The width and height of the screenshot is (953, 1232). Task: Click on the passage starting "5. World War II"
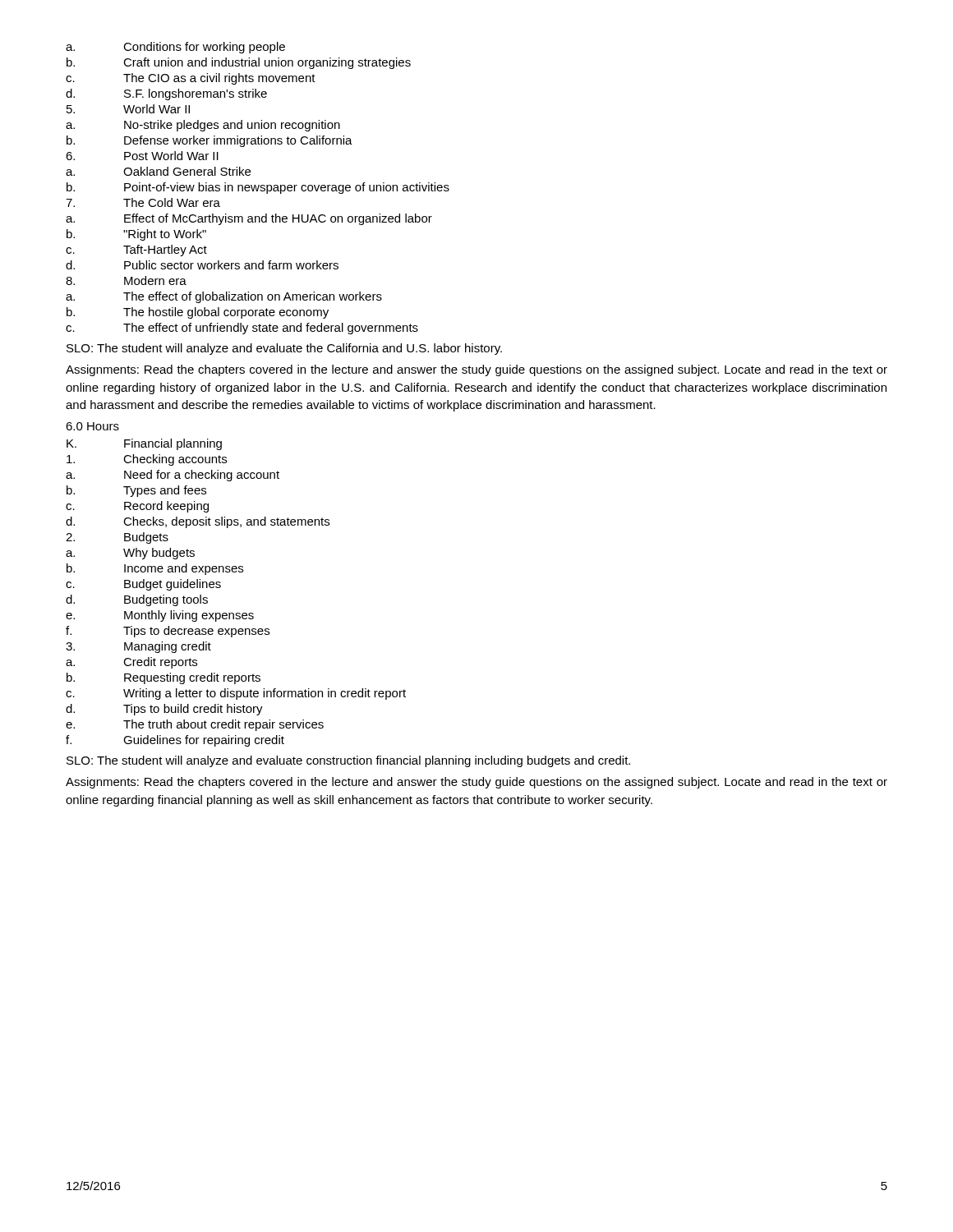click(128, 109)
